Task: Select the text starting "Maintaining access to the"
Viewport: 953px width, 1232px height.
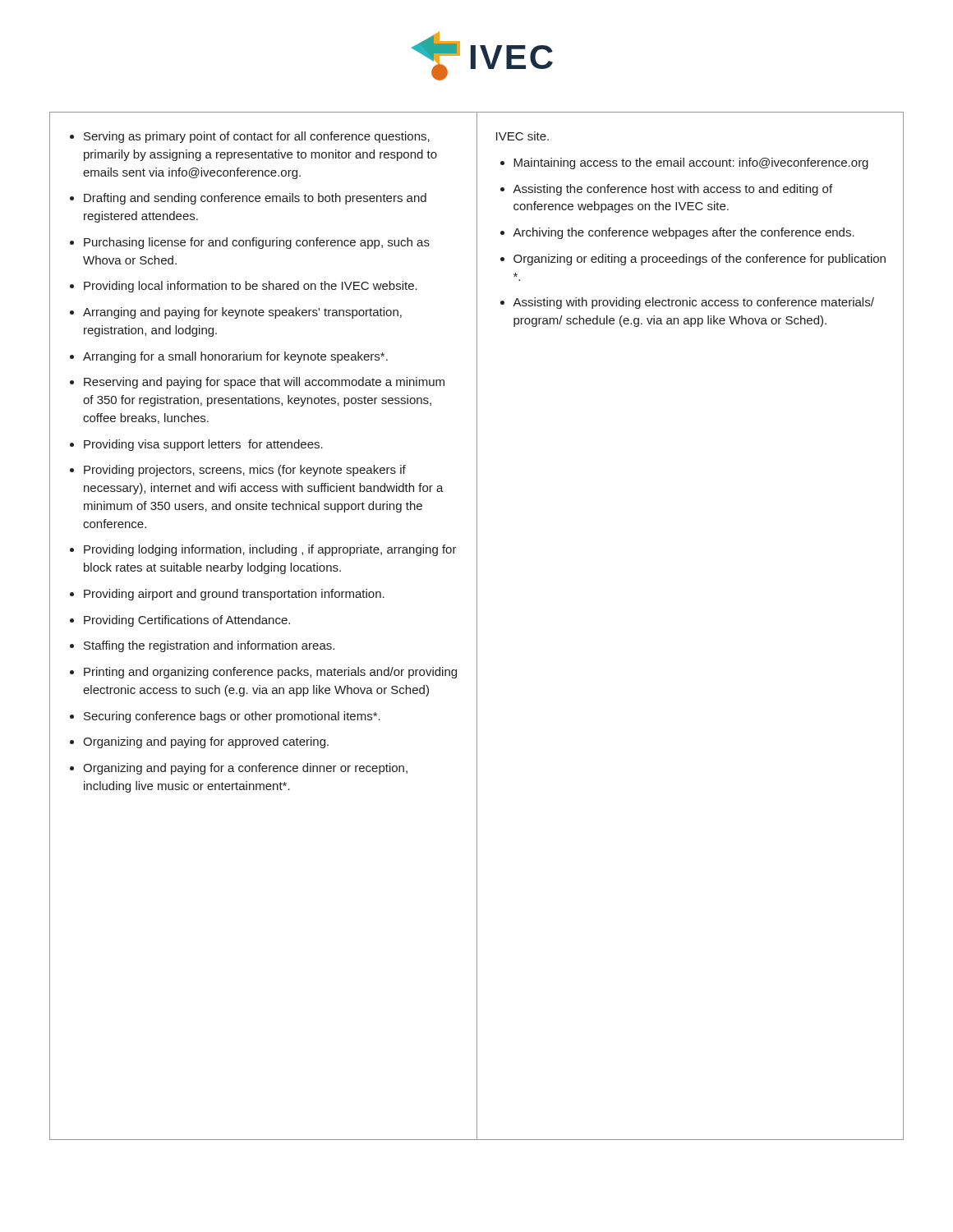Action: point(691,162)
